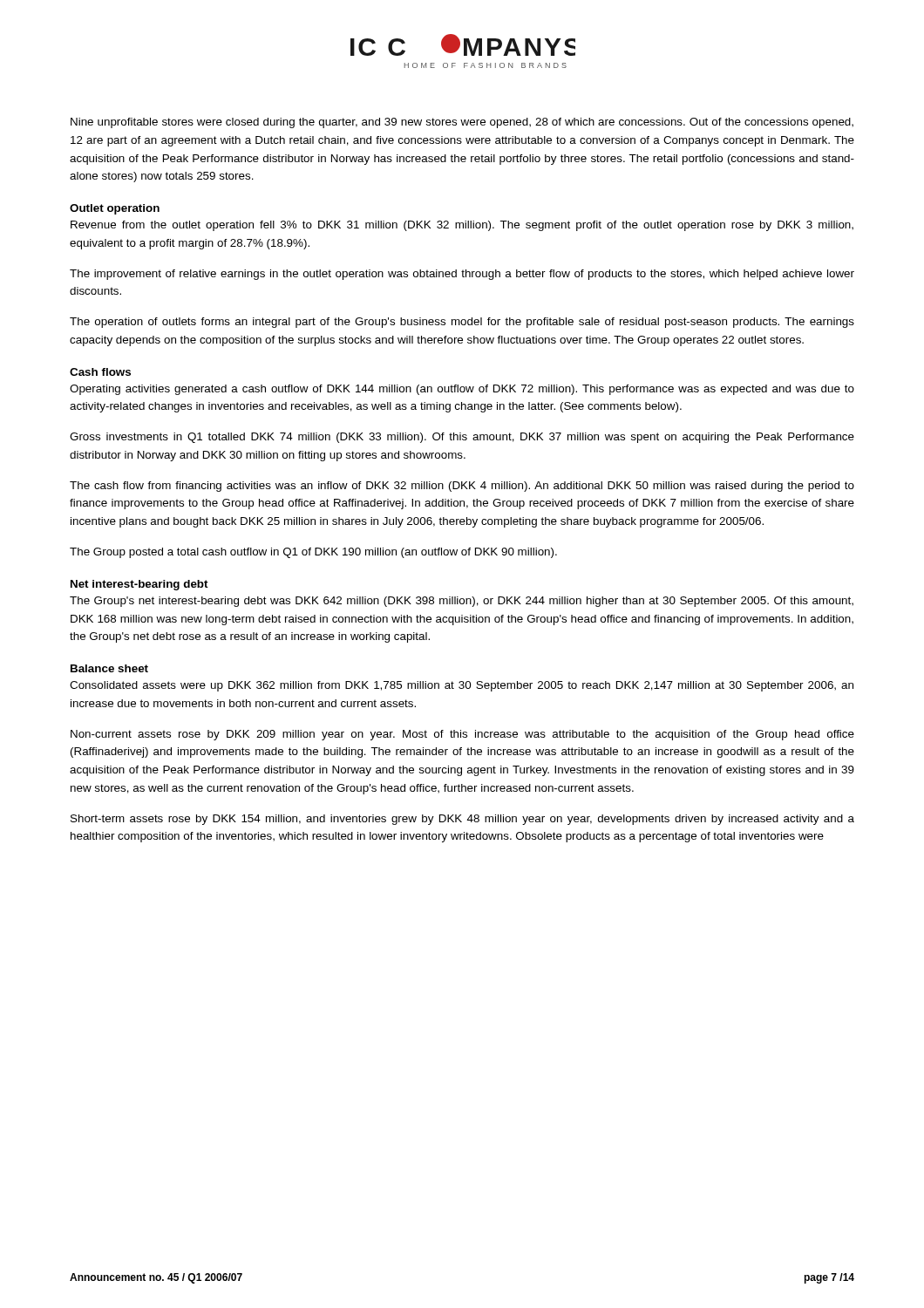Point to the passage starting "Nine unprofitable stores"
Screen dimensions: 1308x924
coord(462,149)
